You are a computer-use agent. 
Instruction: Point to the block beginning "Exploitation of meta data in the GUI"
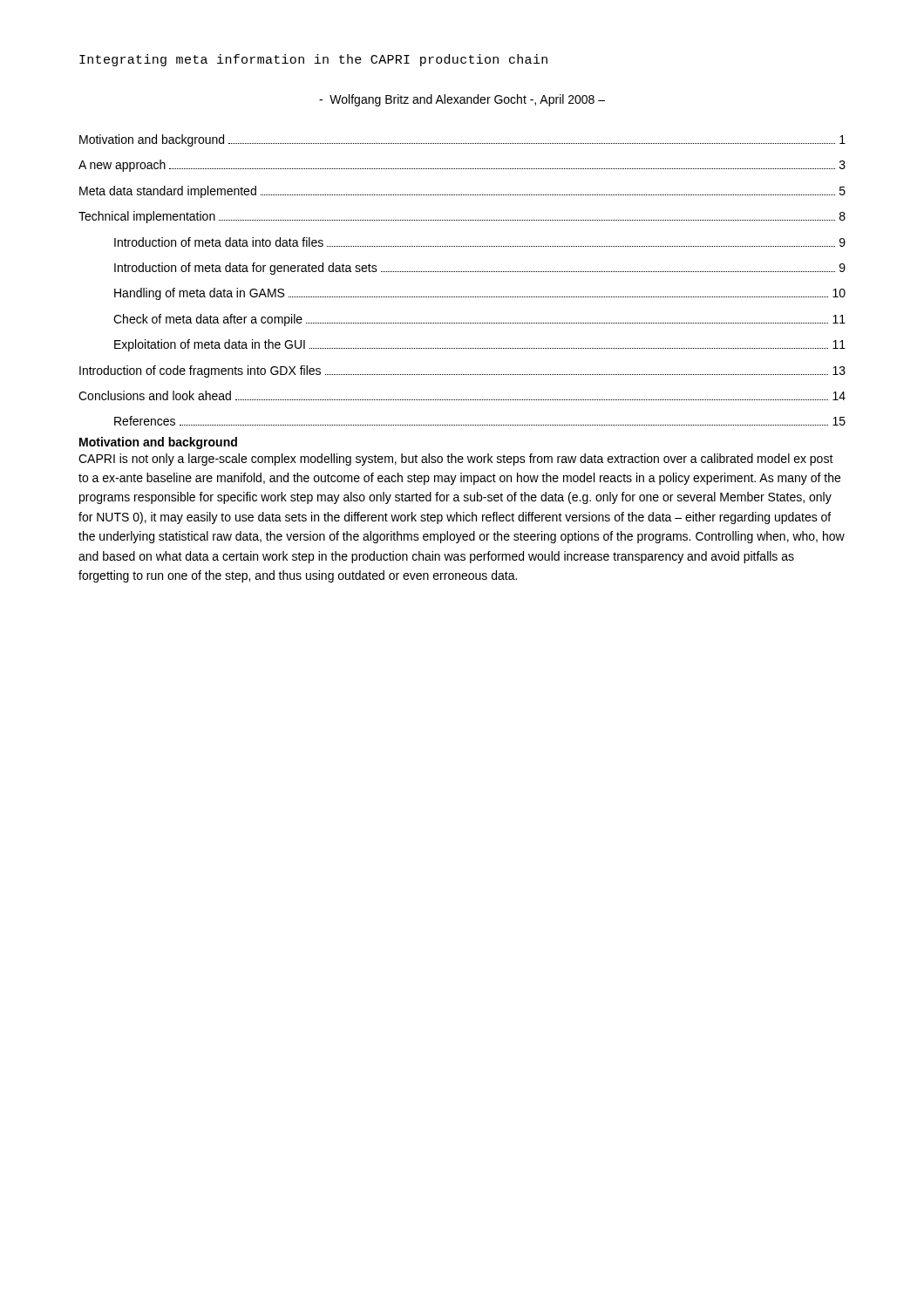[479, 345]
